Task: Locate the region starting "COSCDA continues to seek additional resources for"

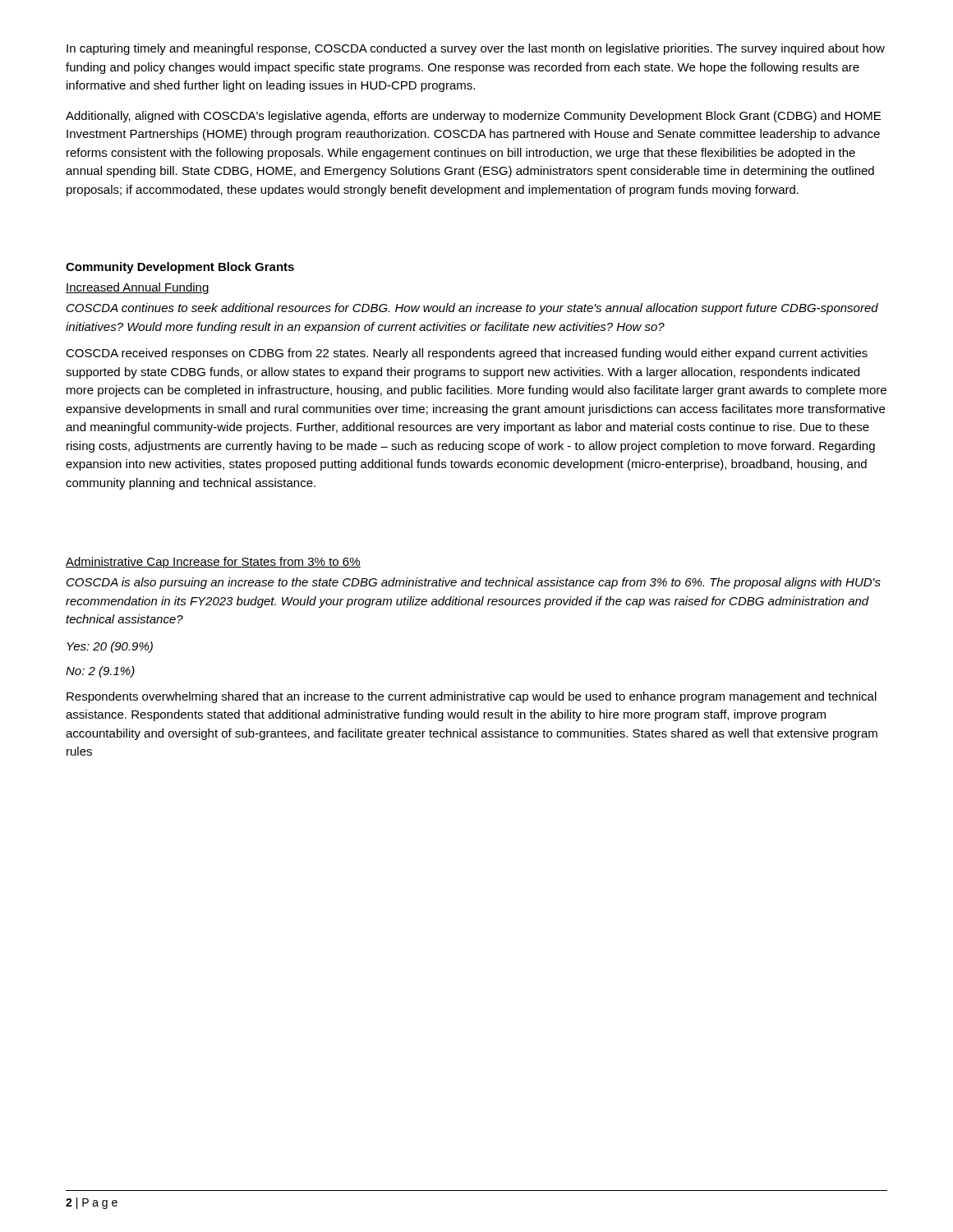Action: tap(472, 317)
